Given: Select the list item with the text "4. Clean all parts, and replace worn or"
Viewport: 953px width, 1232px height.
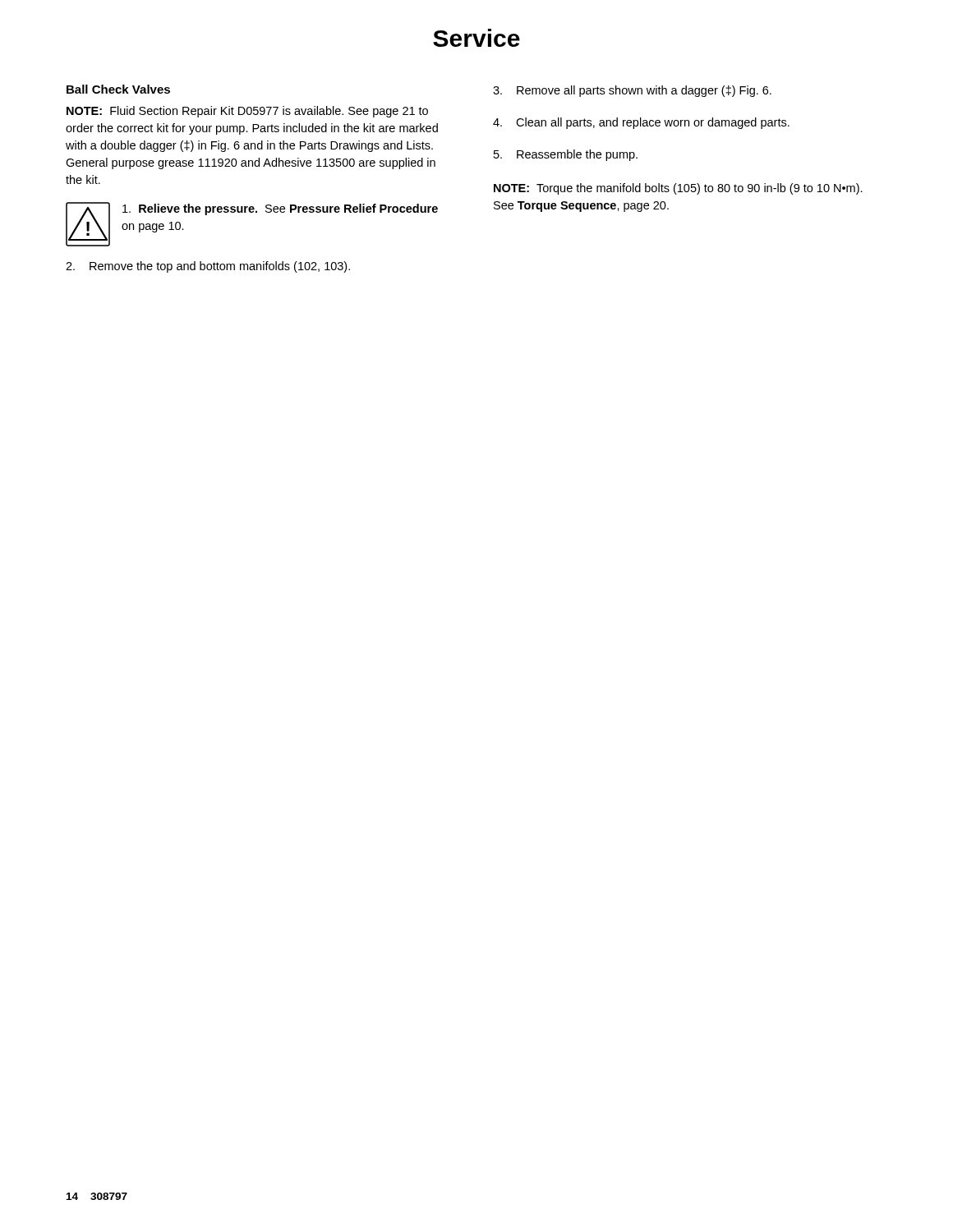Looking at the screenshot, I should click(x=686, y=123).
